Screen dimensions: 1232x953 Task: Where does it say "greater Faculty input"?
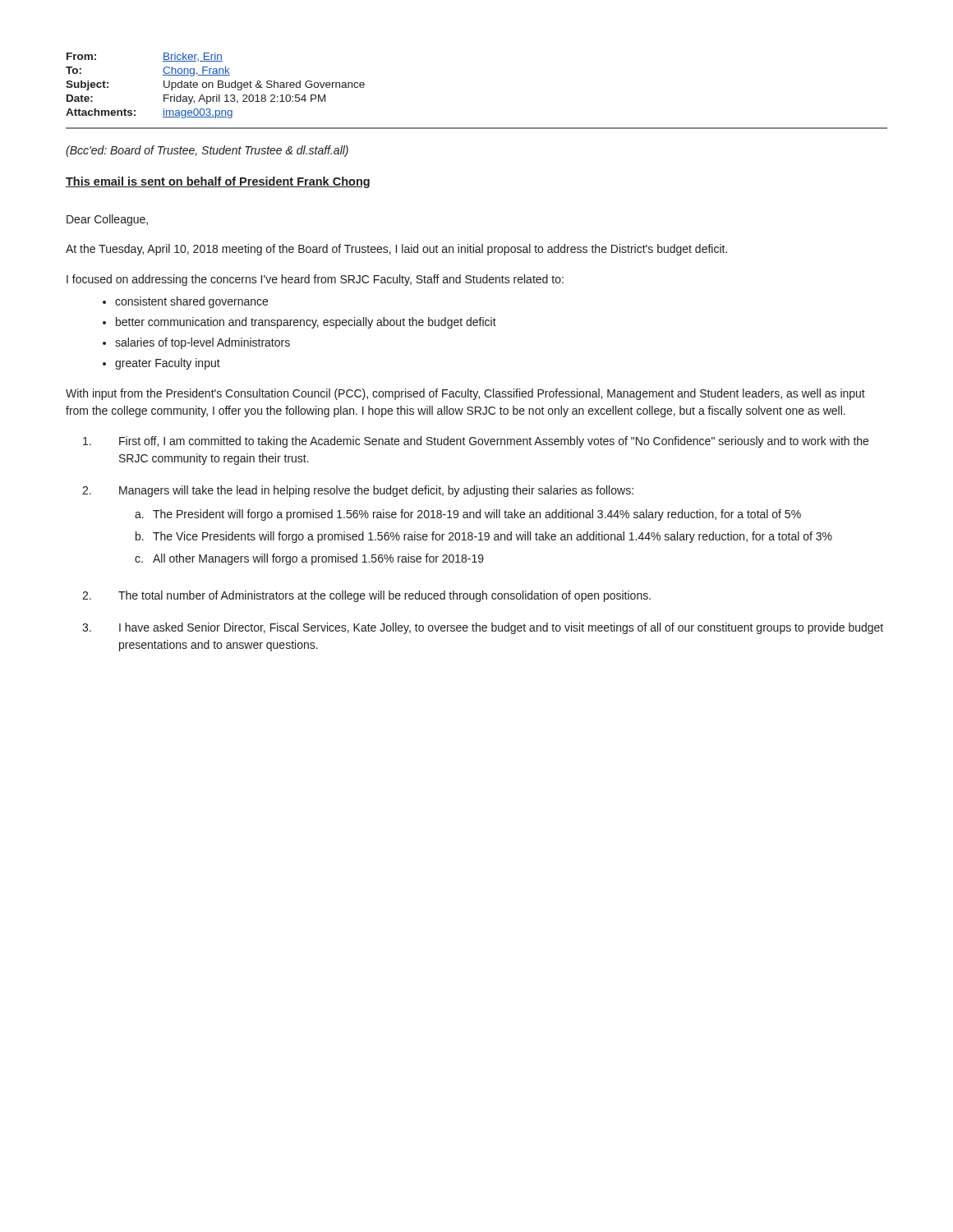click(x=167, y=363)
